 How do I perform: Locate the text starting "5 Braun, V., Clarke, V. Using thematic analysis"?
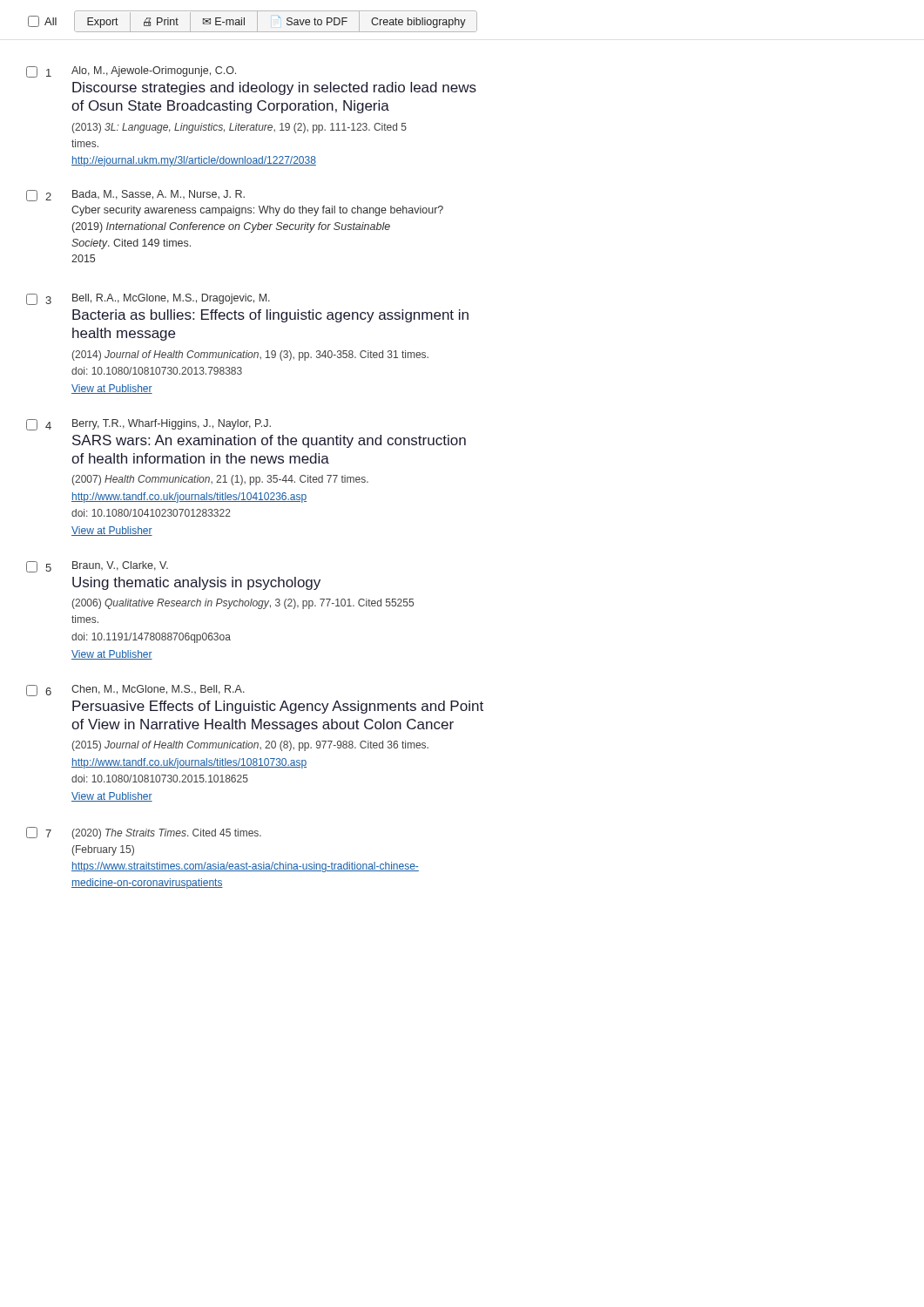coord(220,610)
